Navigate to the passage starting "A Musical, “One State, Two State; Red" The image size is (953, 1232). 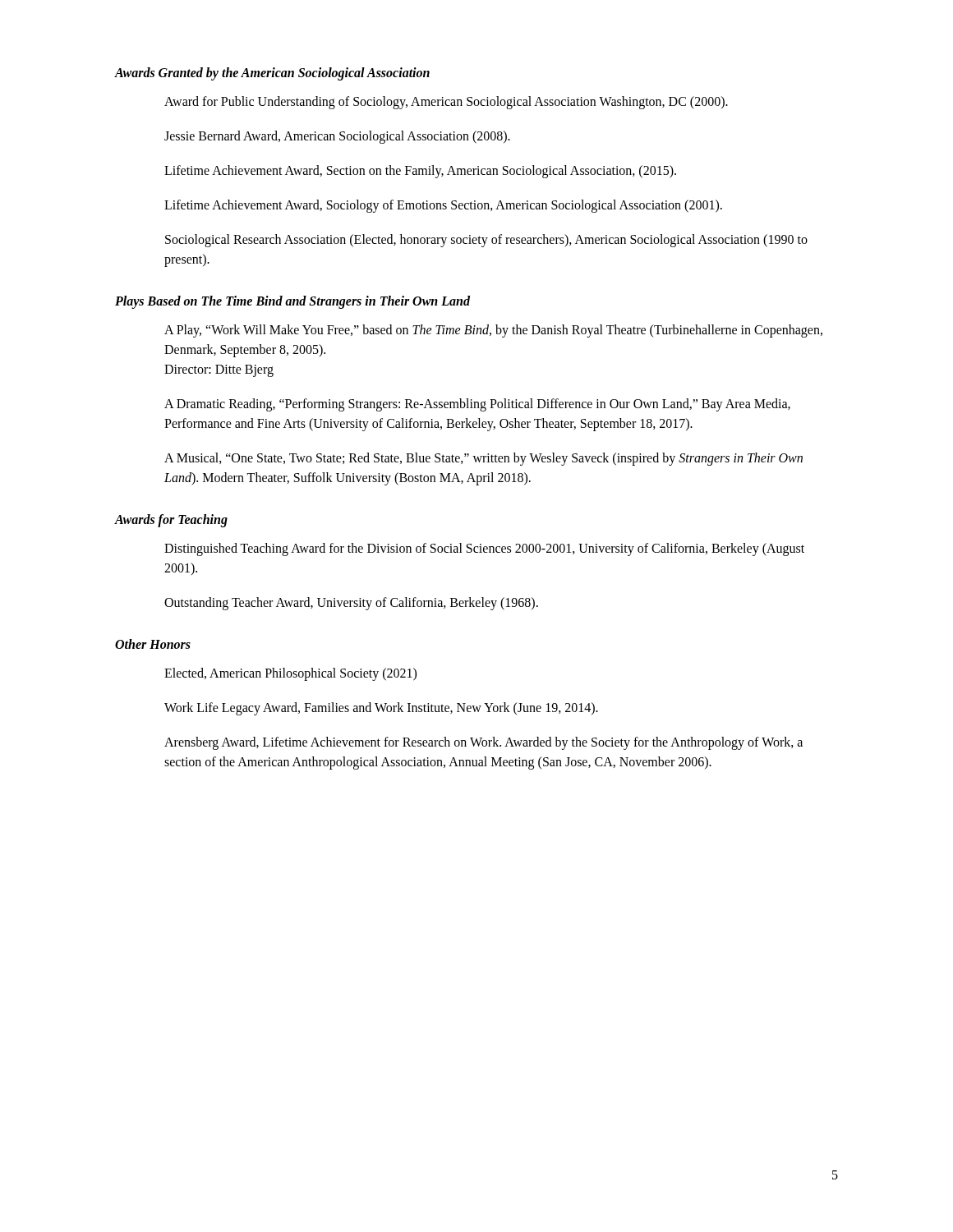tap(484, 468)
